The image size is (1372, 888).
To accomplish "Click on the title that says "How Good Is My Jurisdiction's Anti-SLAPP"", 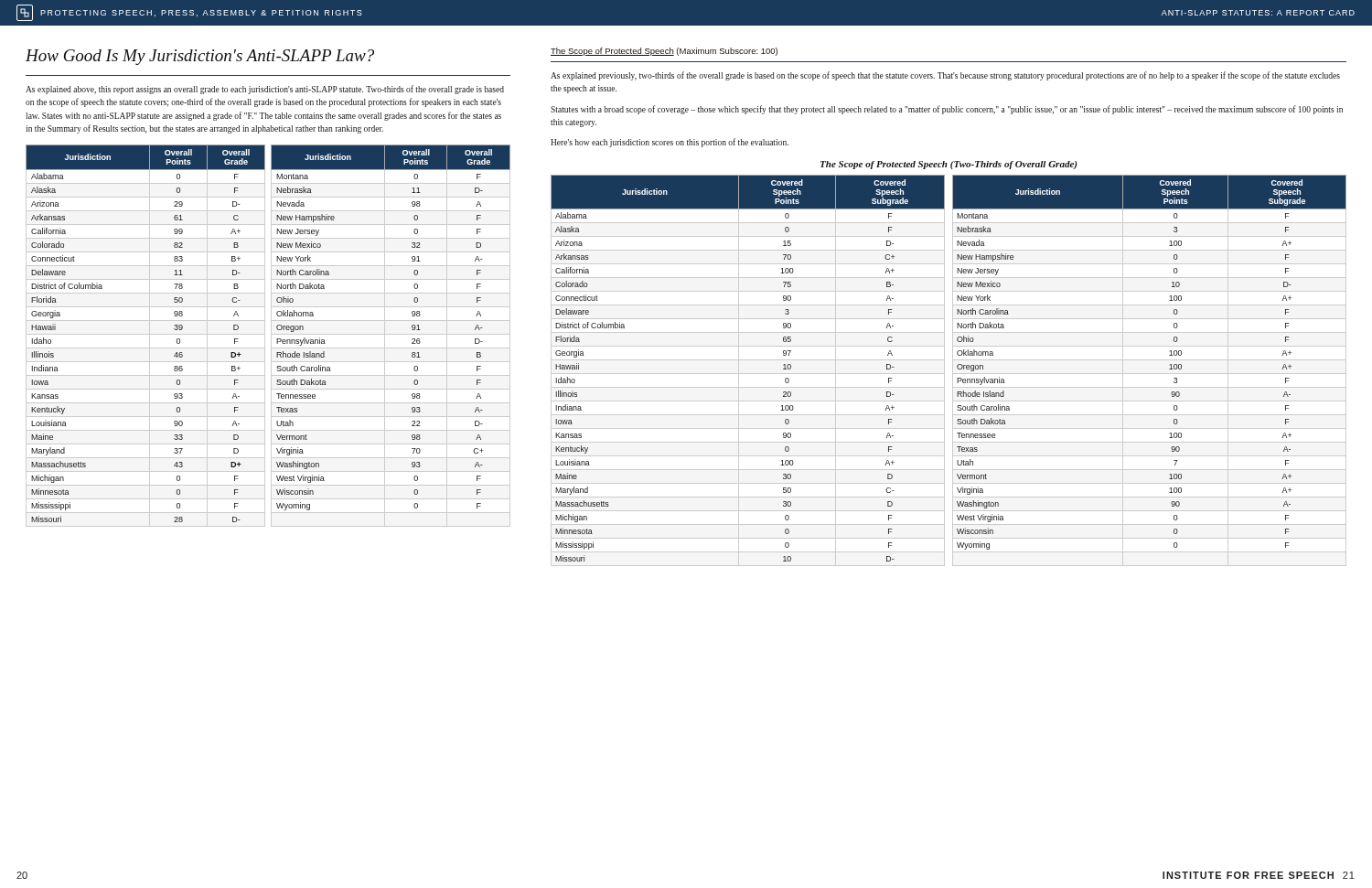I will (268, 56).
